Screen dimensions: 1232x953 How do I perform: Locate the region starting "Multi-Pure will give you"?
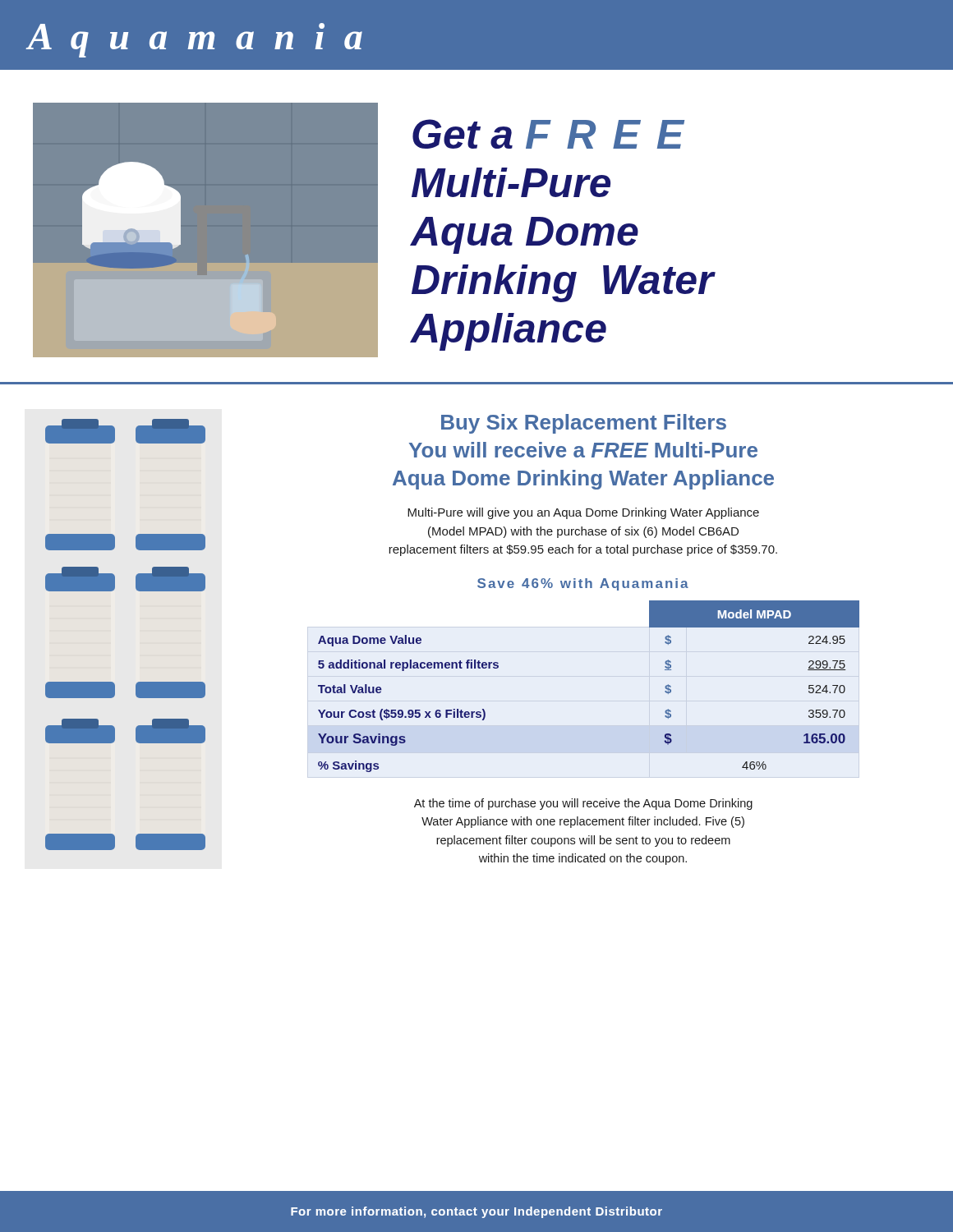tap(583, 531)
